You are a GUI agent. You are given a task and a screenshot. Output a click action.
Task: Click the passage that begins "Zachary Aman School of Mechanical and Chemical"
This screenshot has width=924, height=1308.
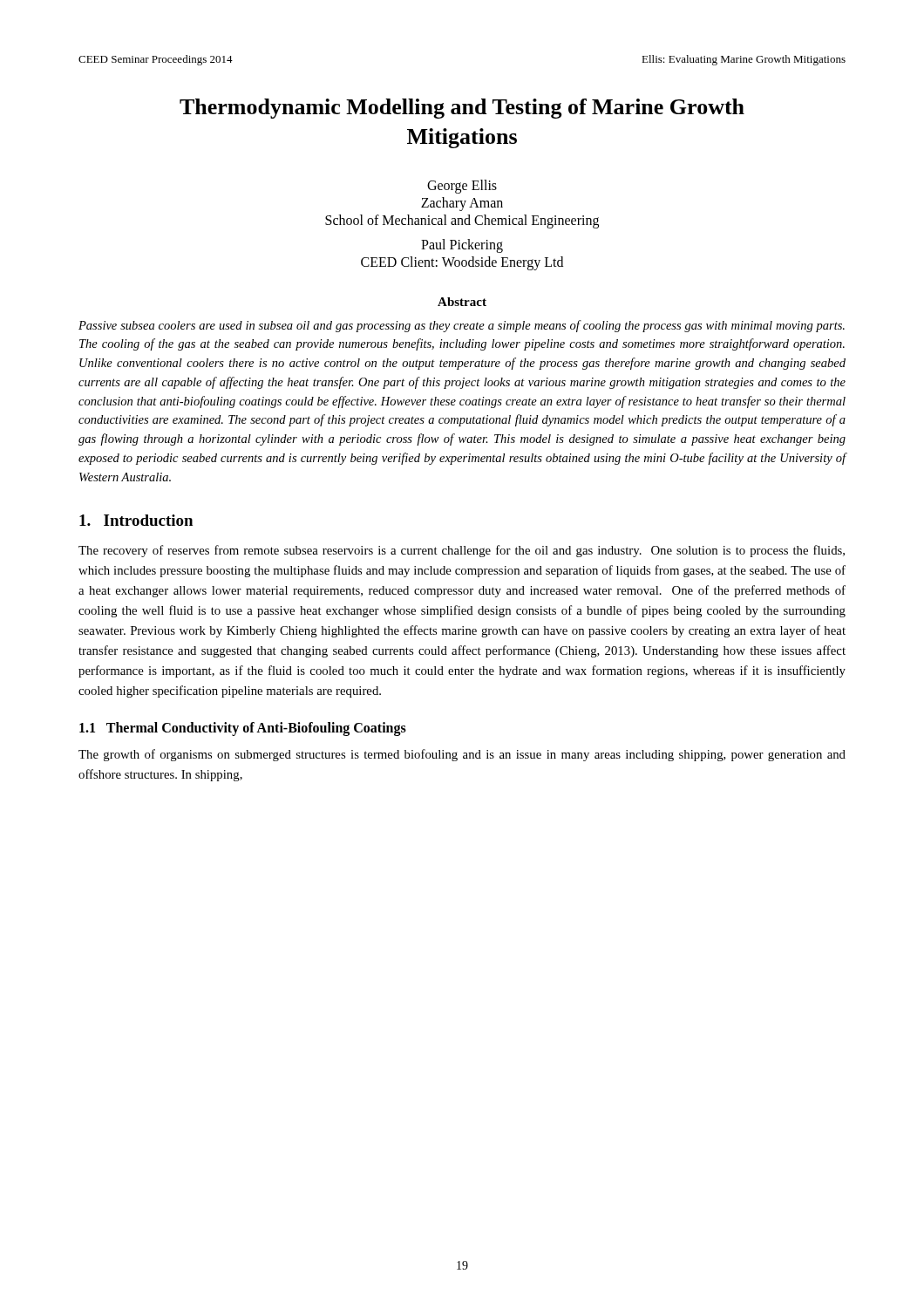462,212
